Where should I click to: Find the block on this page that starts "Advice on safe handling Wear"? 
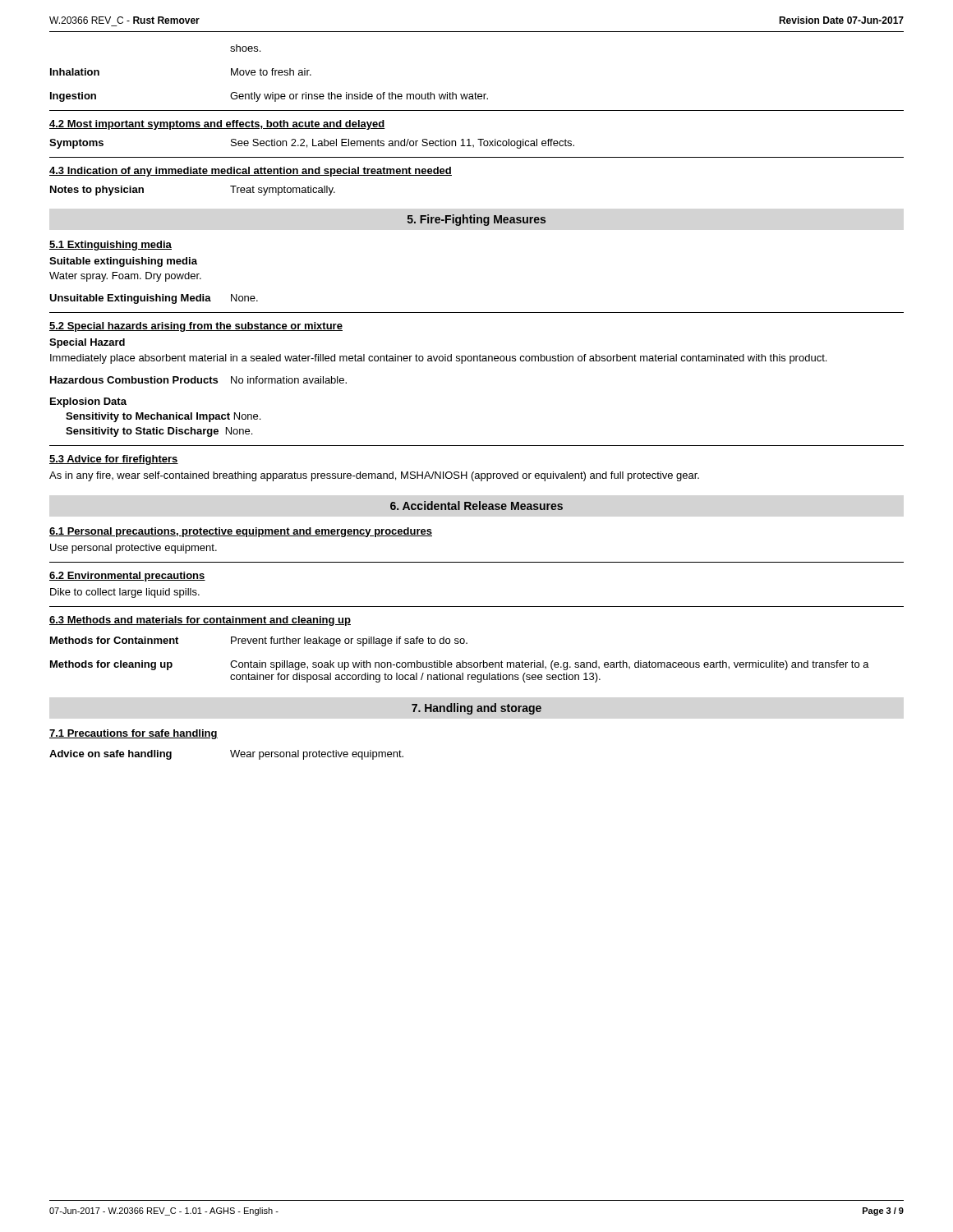114,754
